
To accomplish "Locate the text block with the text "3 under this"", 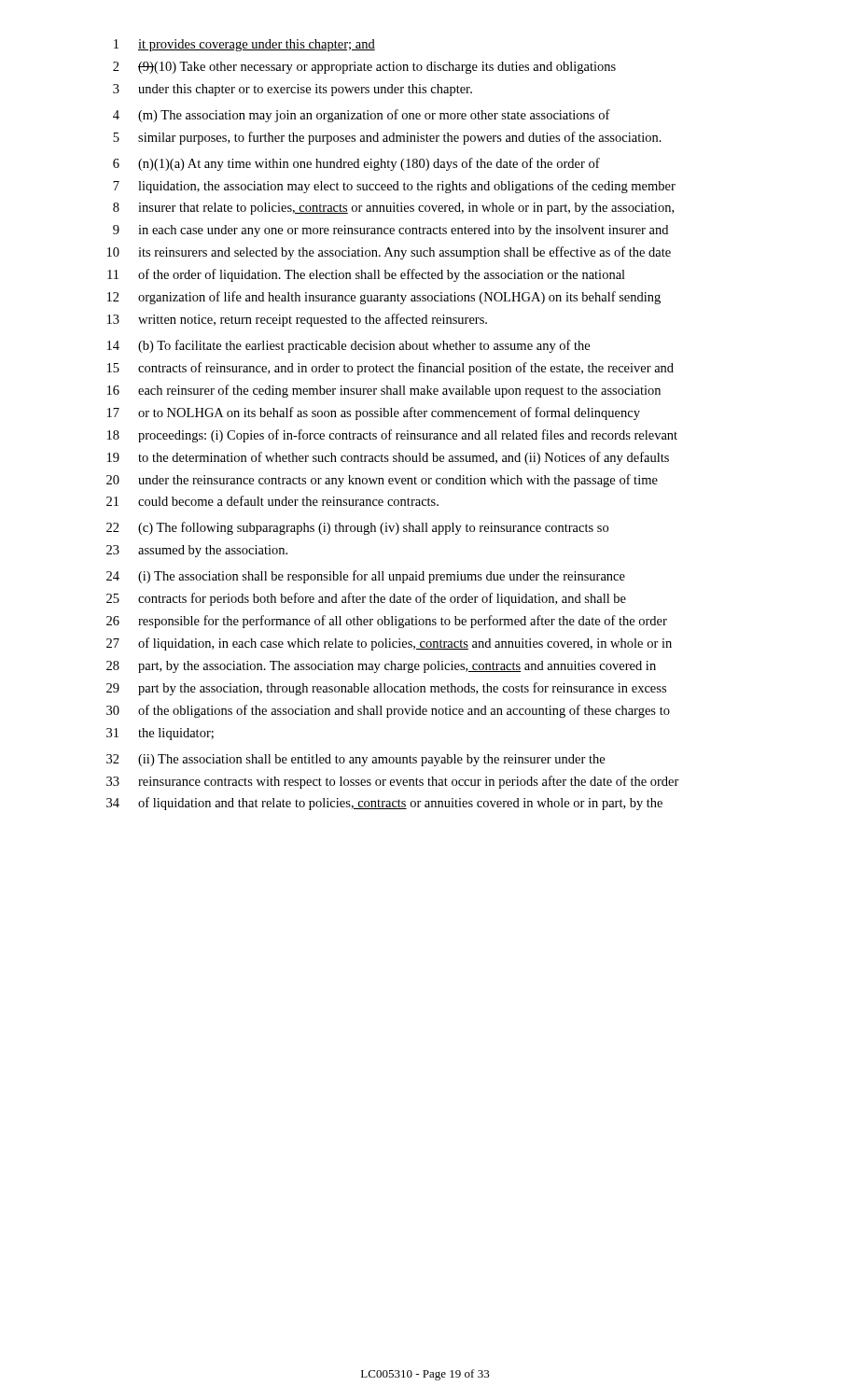I will point(434,89).
